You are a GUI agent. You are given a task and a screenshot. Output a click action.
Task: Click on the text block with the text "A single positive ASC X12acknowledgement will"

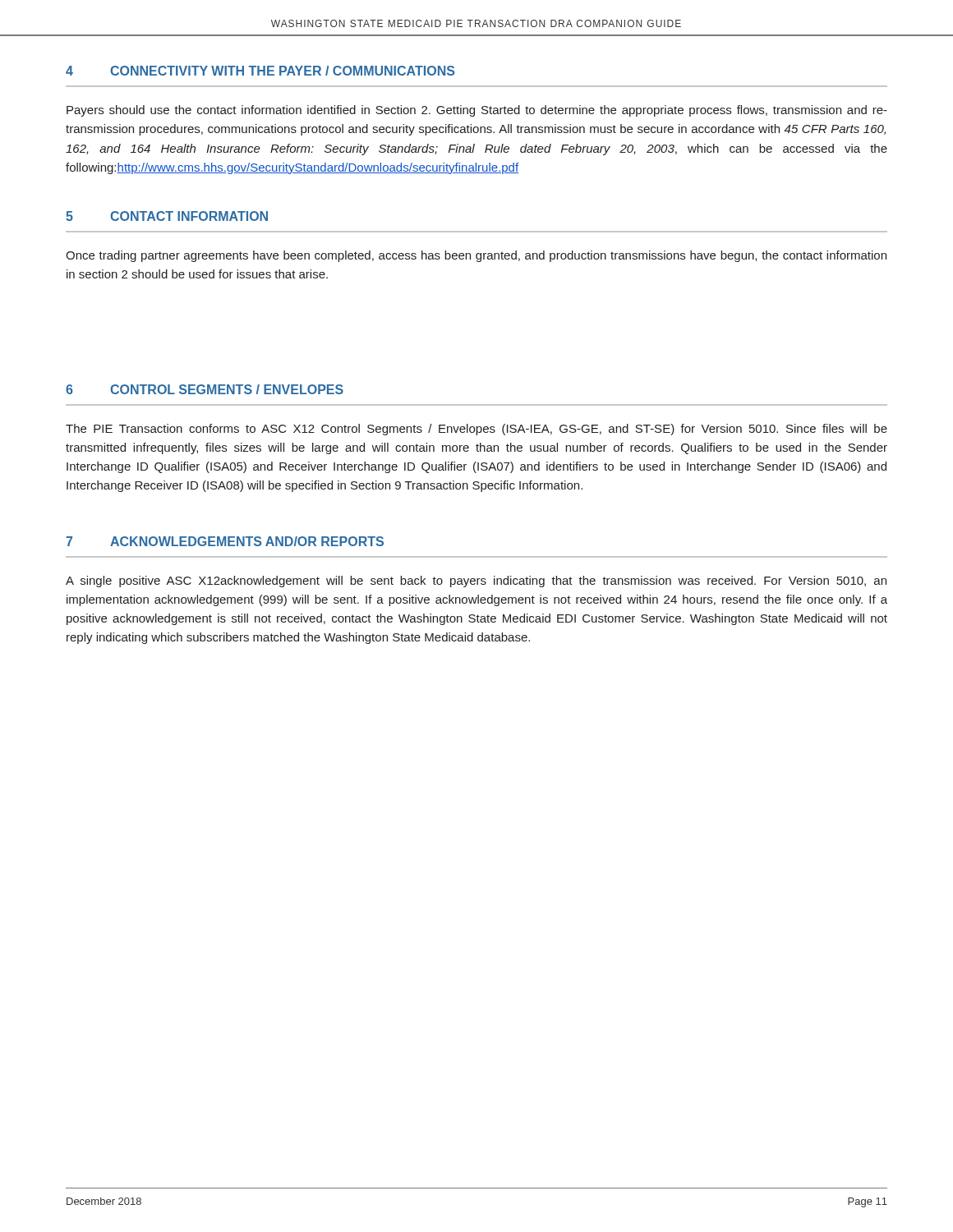(x=476, y=608)
